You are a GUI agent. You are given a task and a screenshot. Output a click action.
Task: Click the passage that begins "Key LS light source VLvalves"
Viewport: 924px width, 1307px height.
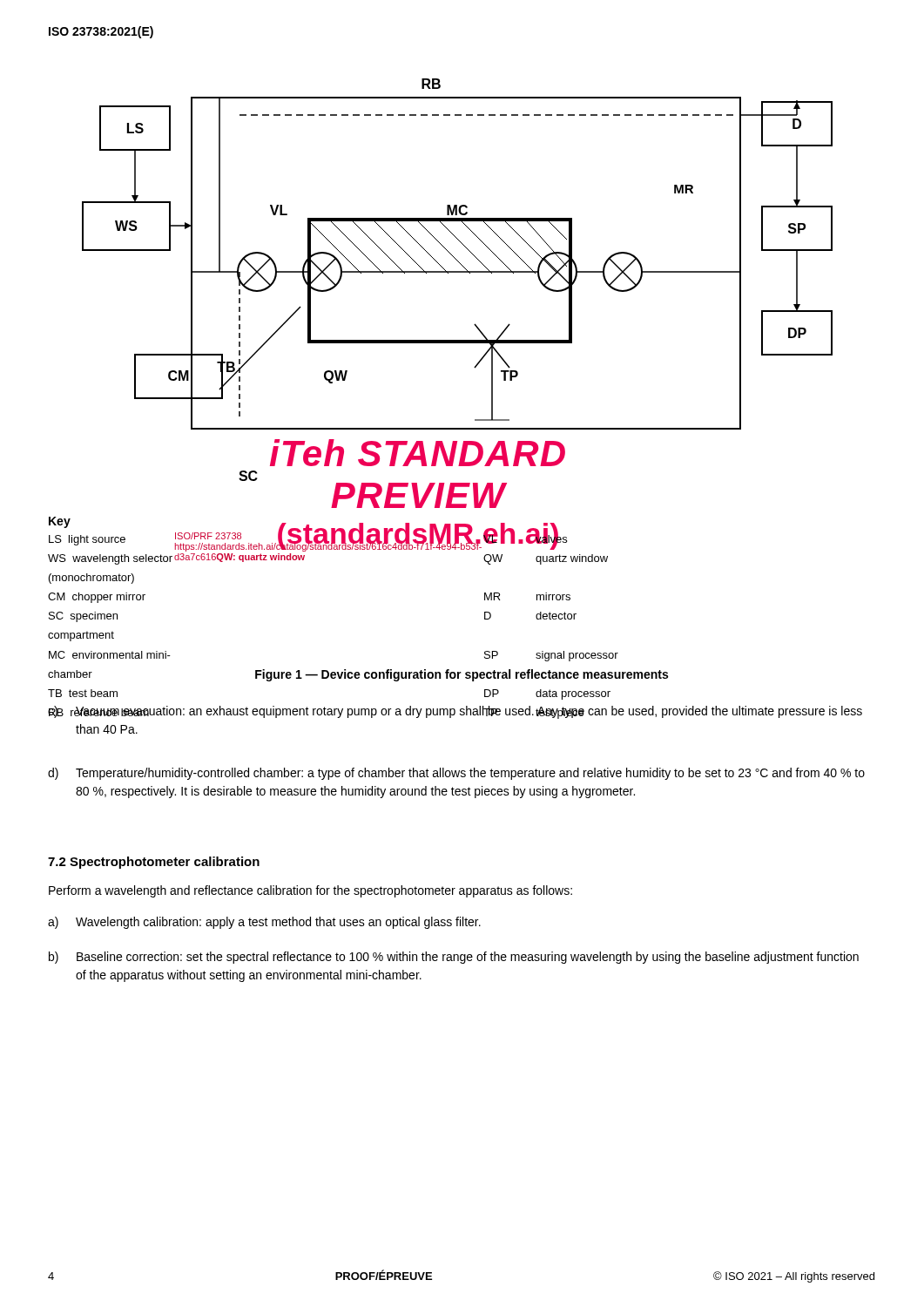point(308,534)
